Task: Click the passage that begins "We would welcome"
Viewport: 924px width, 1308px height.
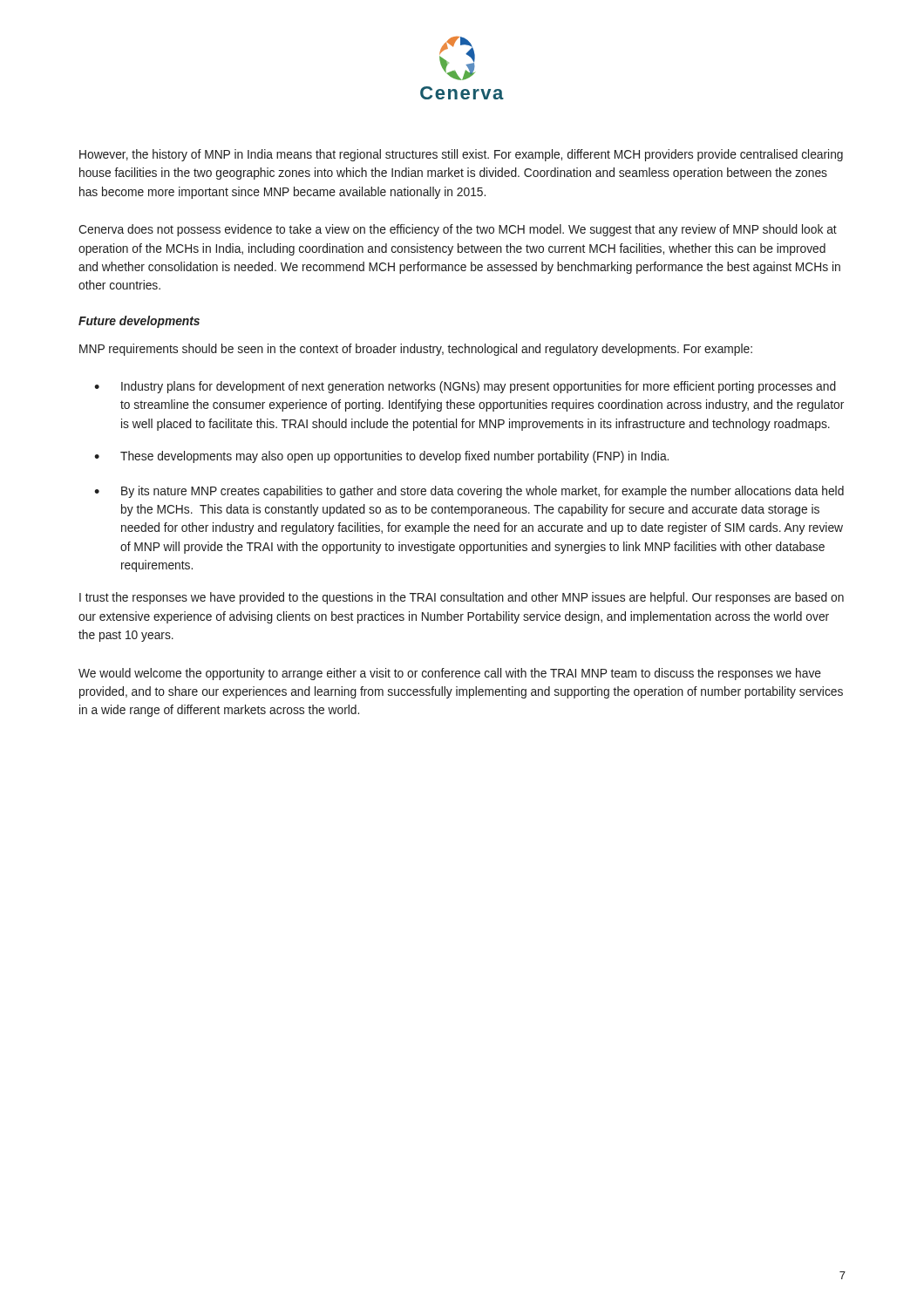Action: click(x=461, y=692)
